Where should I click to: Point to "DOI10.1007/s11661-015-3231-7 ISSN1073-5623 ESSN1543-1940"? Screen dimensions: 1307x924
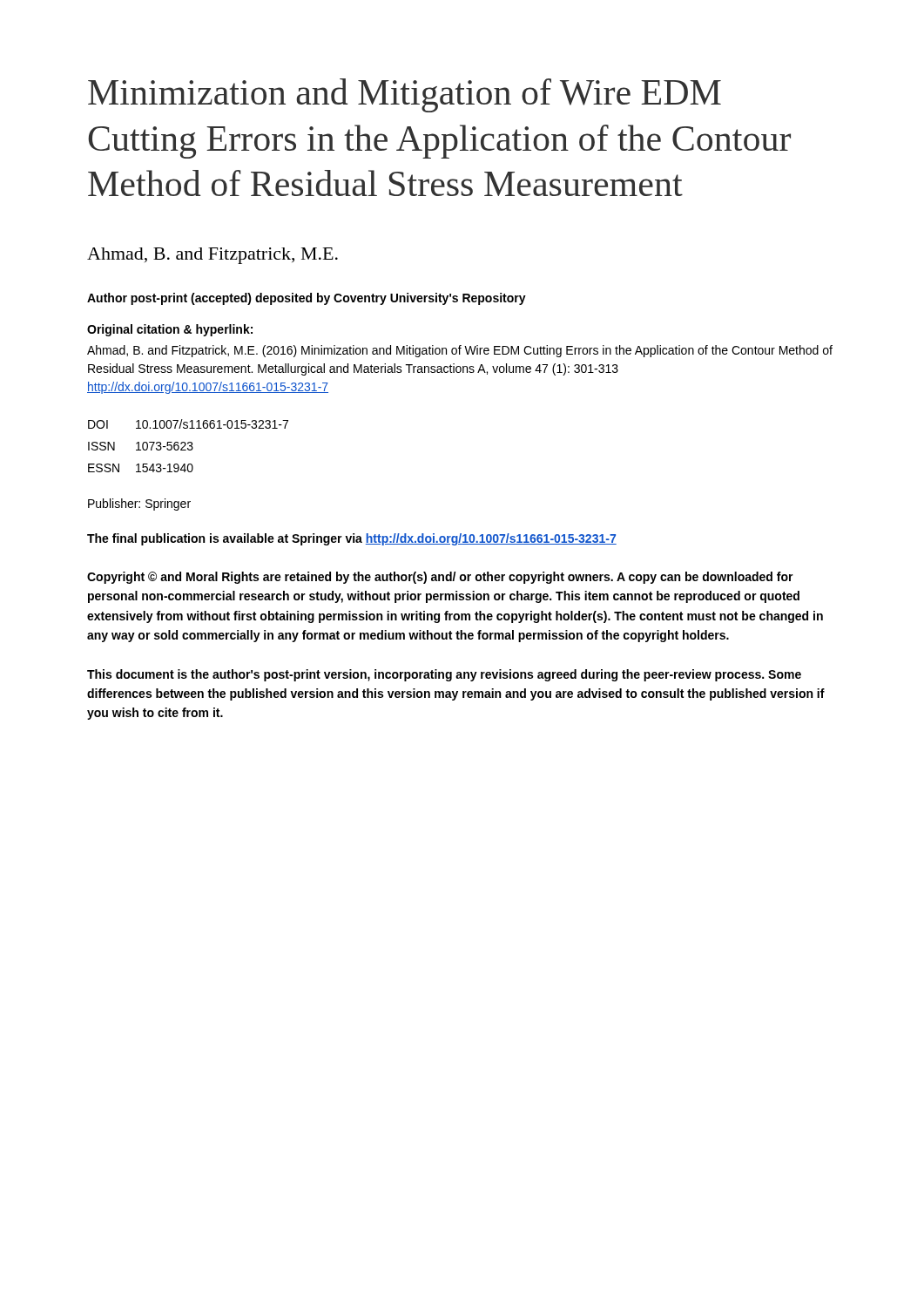point(188,446)
